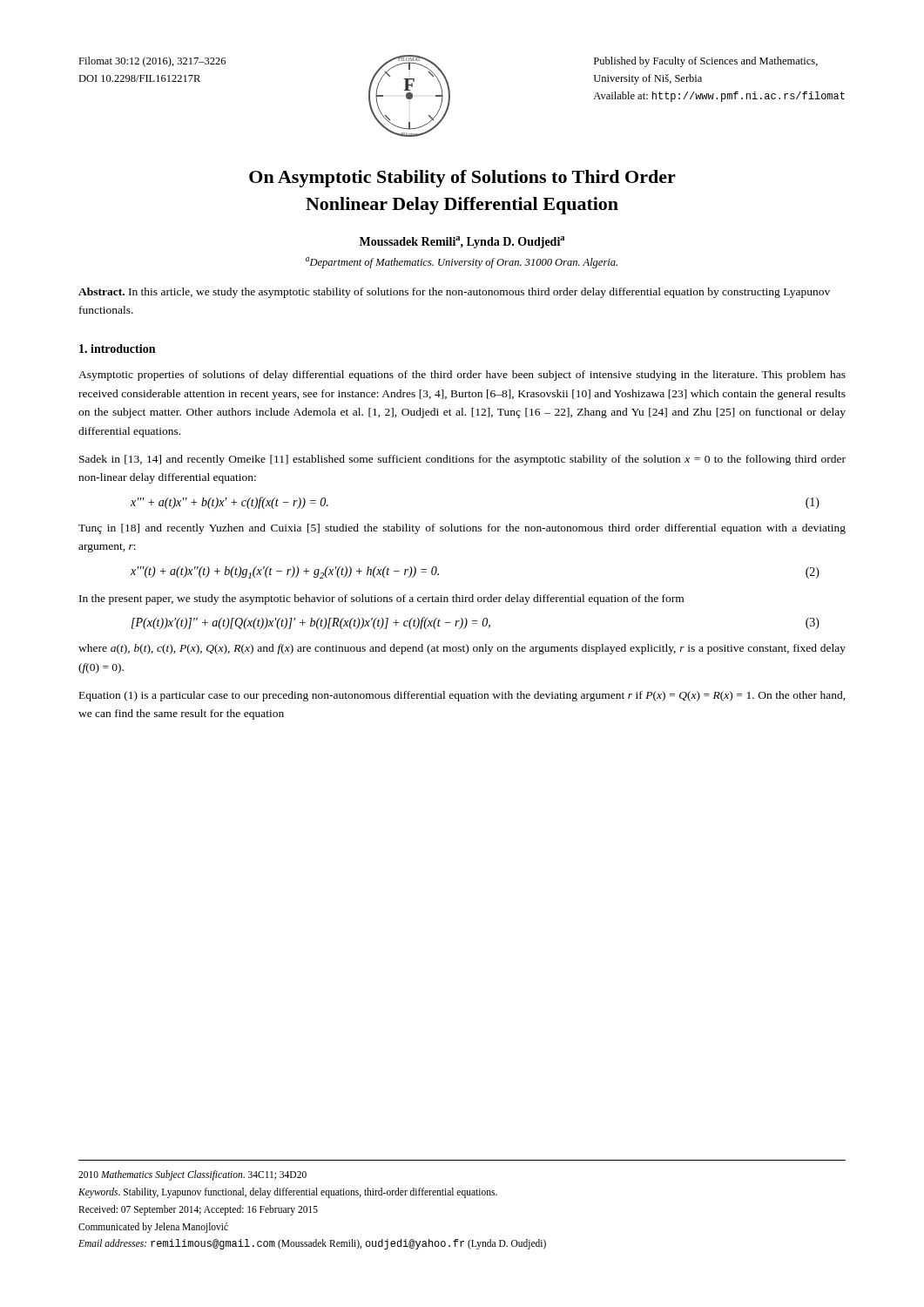Find the block on this page that starts "In the present paper, we study"
Screen dimensions: 1307x924
click(381, 598)
